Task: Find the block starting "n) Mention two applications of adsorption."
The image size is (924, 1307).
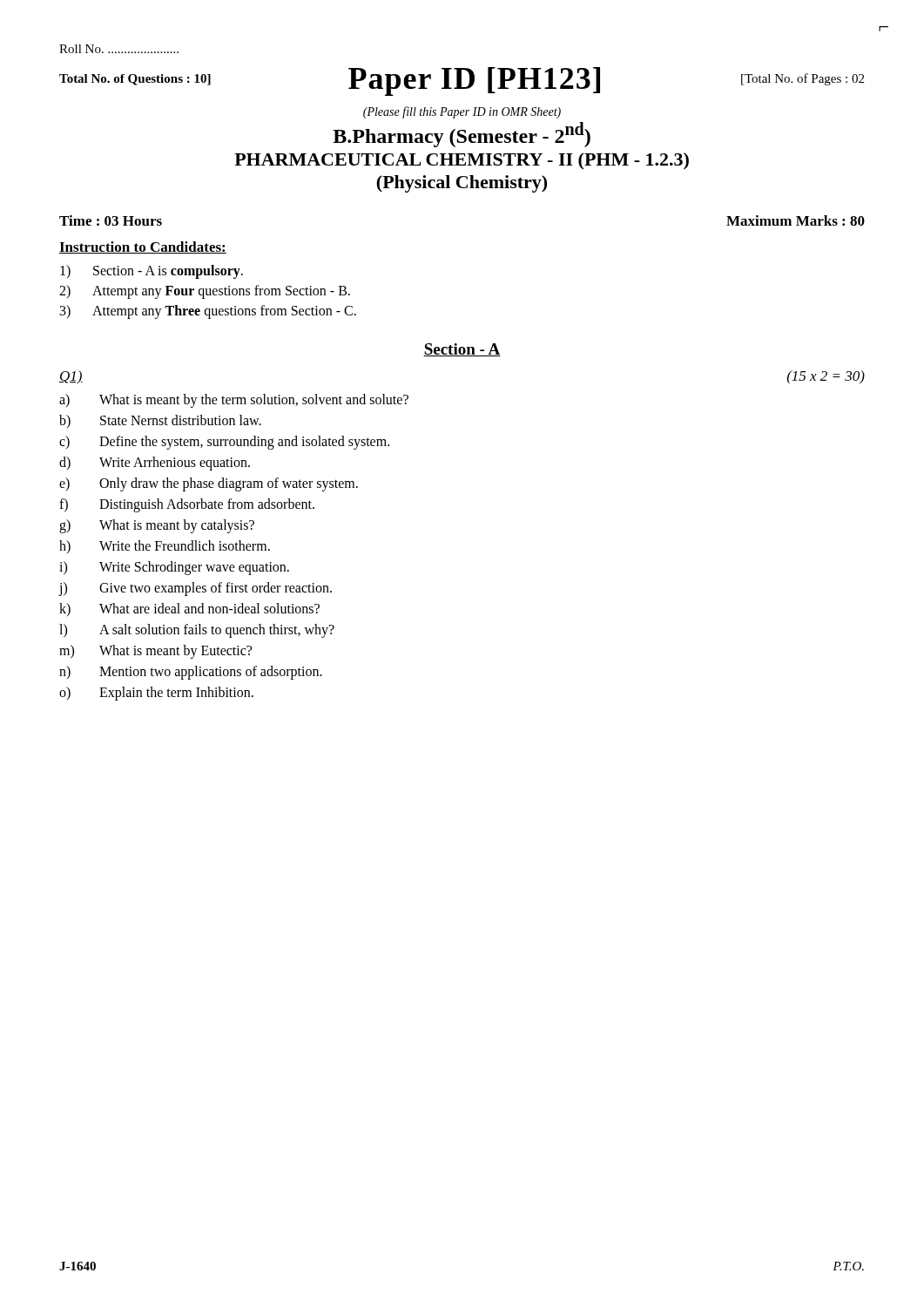Action: [x=191, y=672]
